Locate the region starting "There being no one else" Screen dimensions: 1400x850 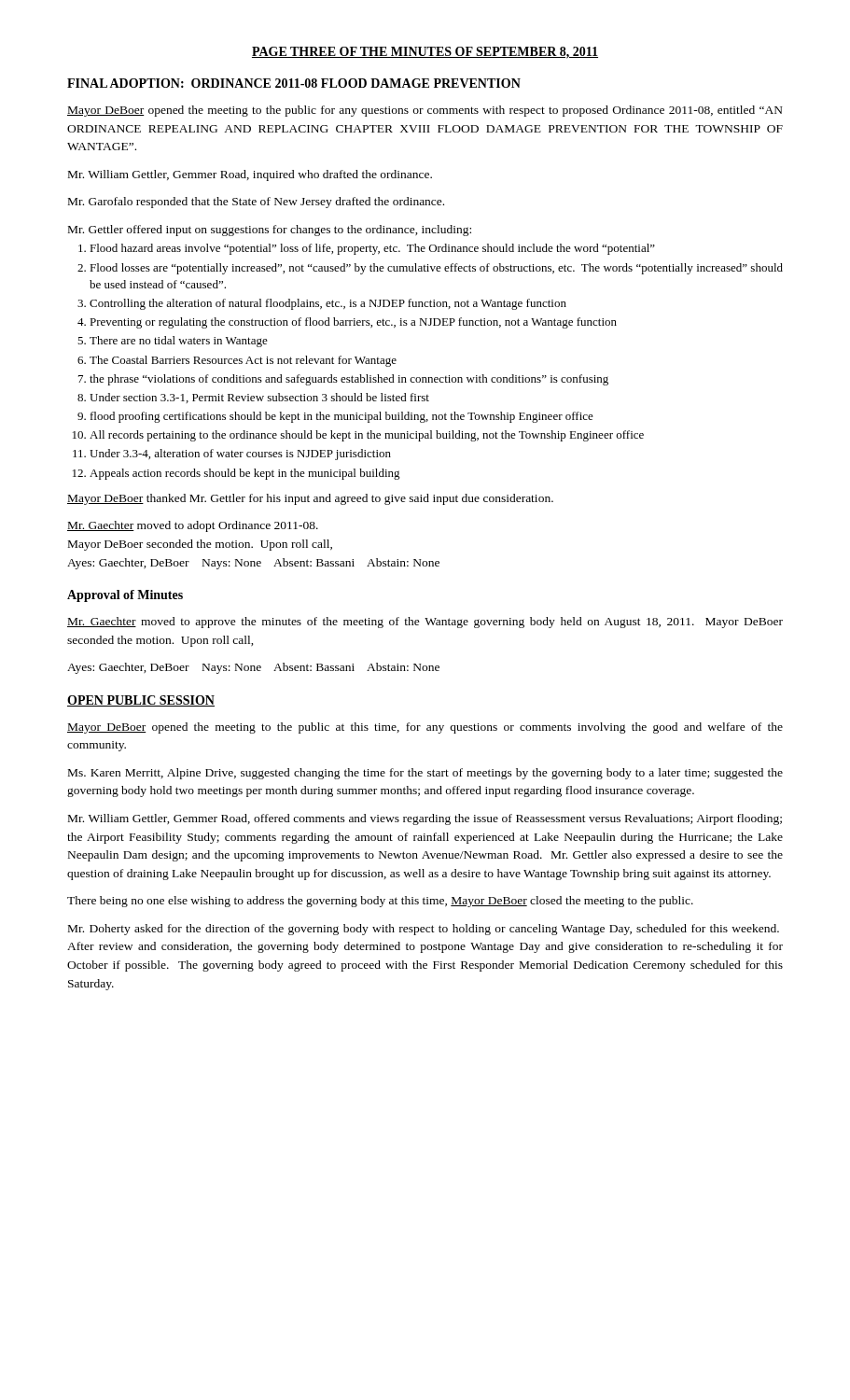(x=425, y=901)
